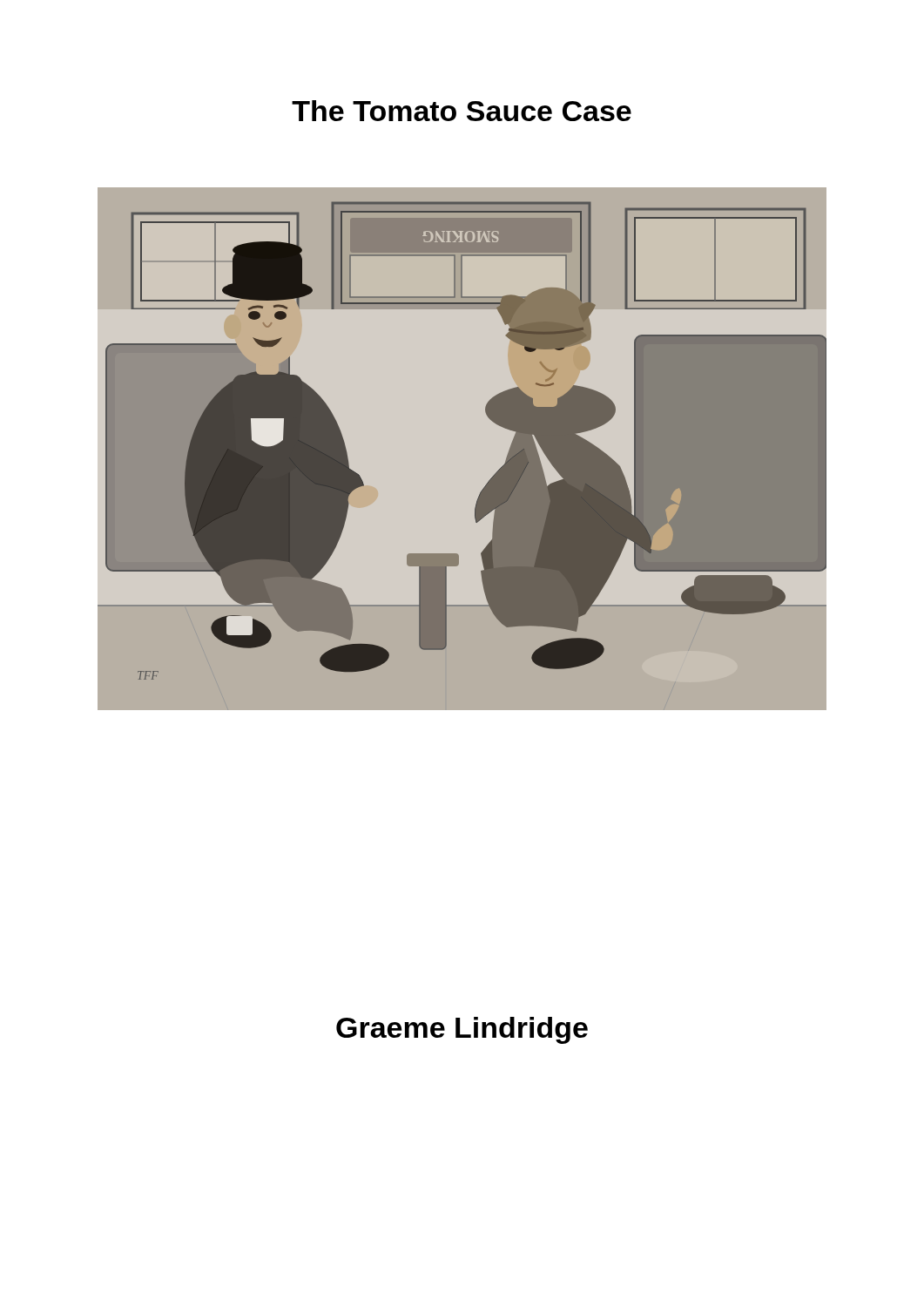The height and width of the screenshot is (1307, 924).
Task: Locate the illustration
Action: pos(462,449)
